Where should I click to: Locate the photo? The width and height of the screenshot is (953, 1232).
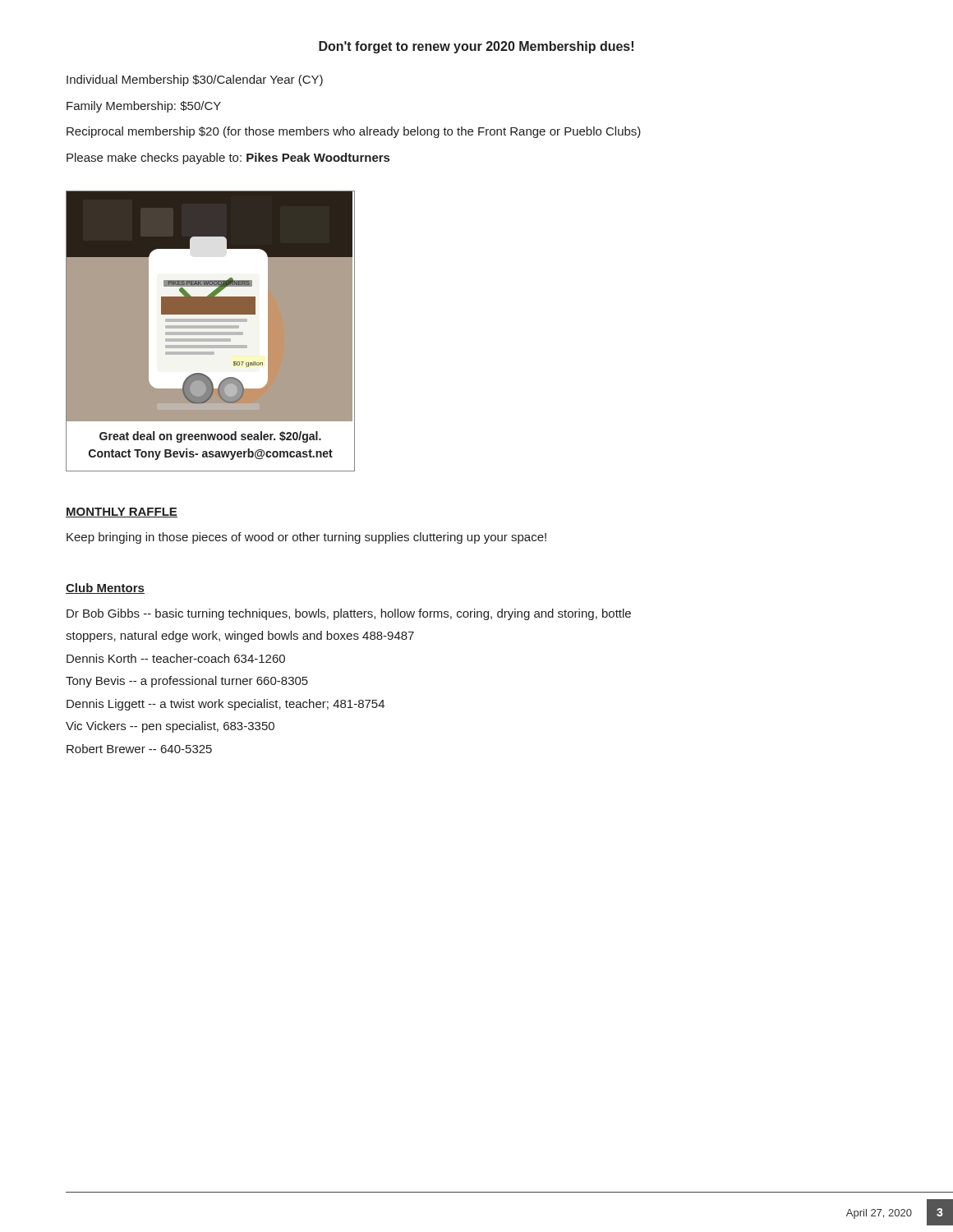click(210, 331)
